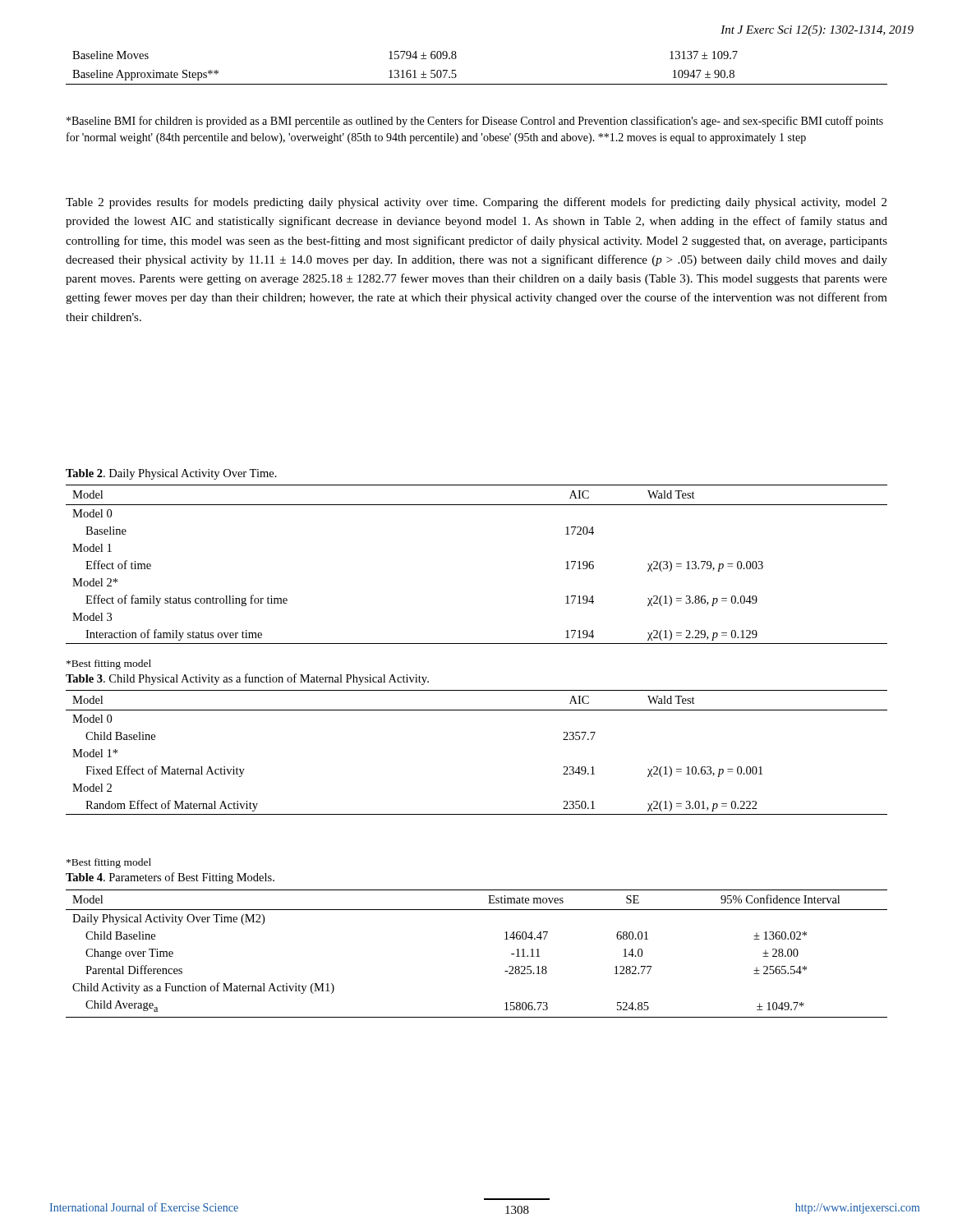
Task: Where is the caption that starts "Table 2. Daily Physical Activity Over"?
Action: click(171, 473)
